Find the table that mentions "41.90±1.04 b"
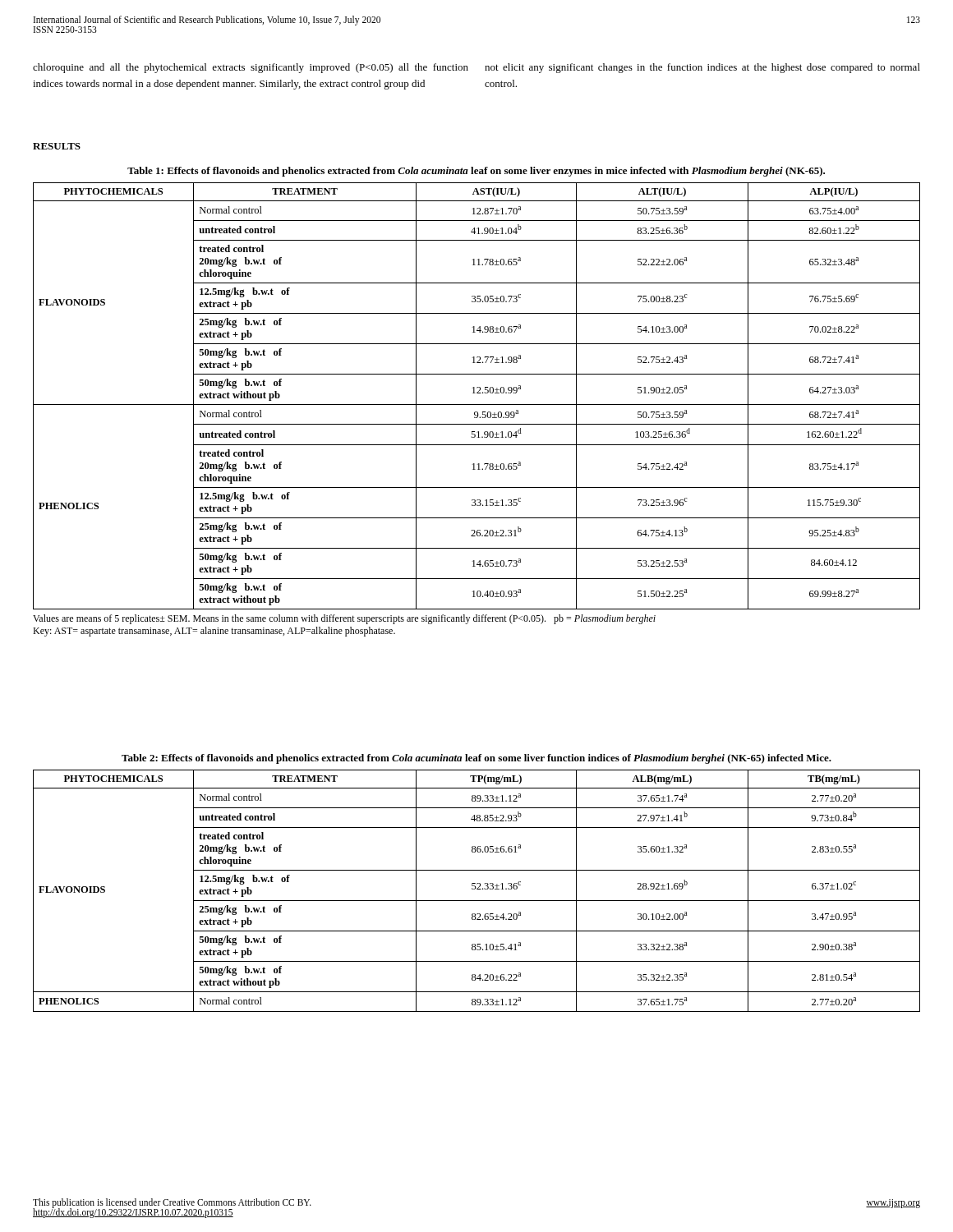This screenshot has height=1232, width=953. click(x=476, y=396)
